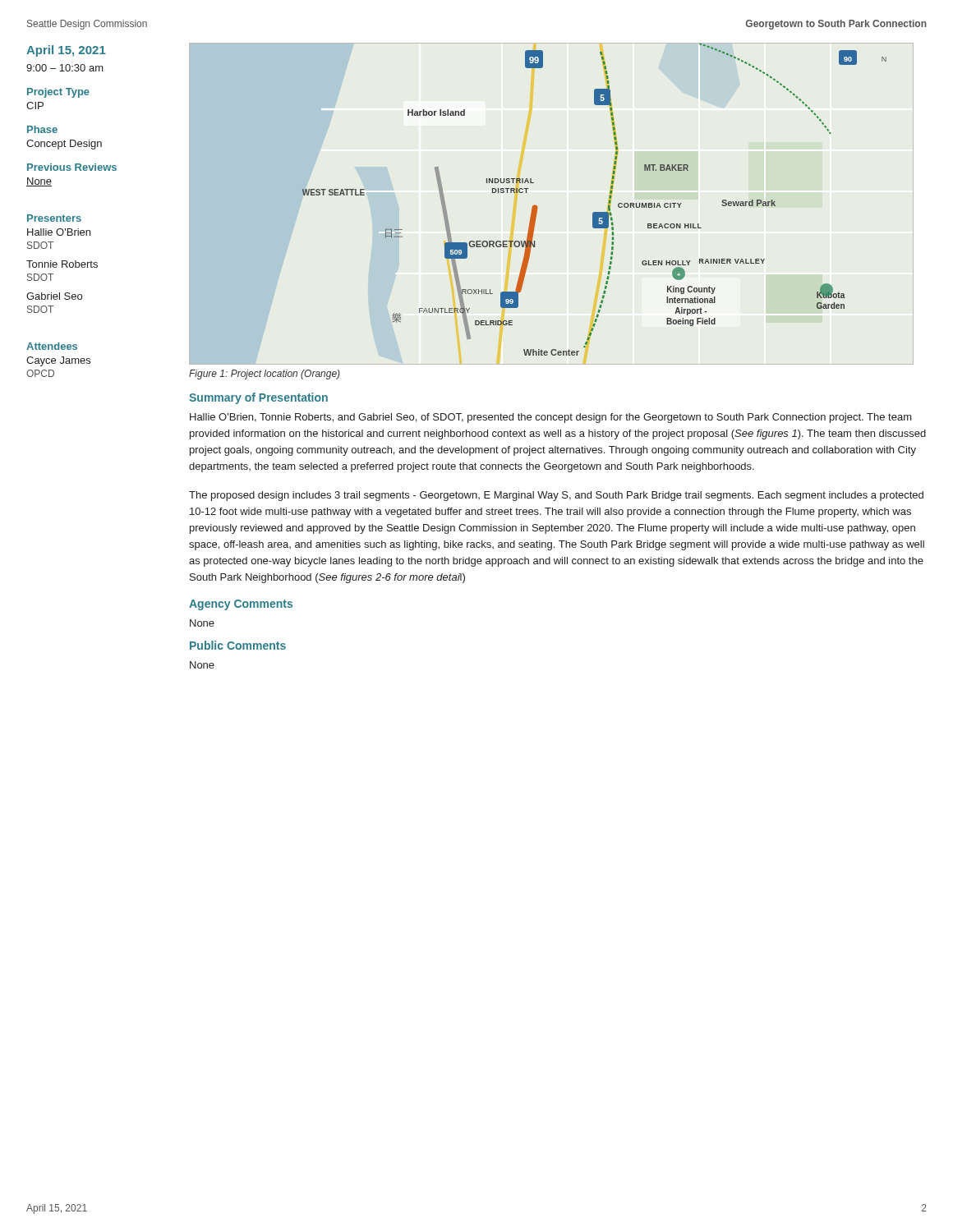Point to the text starting "Cayce James"
This screenshot has height=1232, width=953.
click(59, 360)
